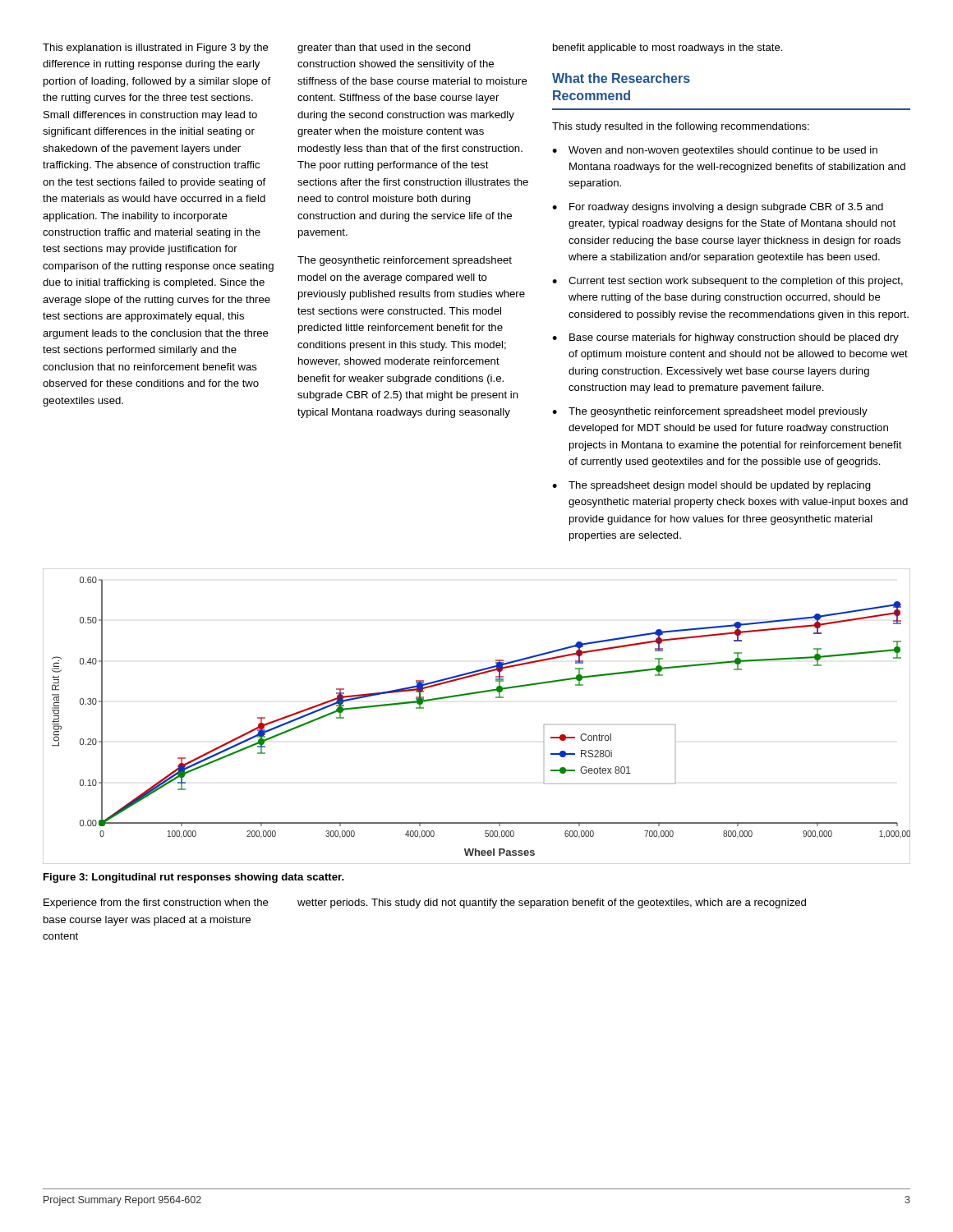Screen dimensions: 1232x953
Task: Find the text block that reads "The geosynthetic reinforcement spreadsheet model"
Action: coord(411,336)
